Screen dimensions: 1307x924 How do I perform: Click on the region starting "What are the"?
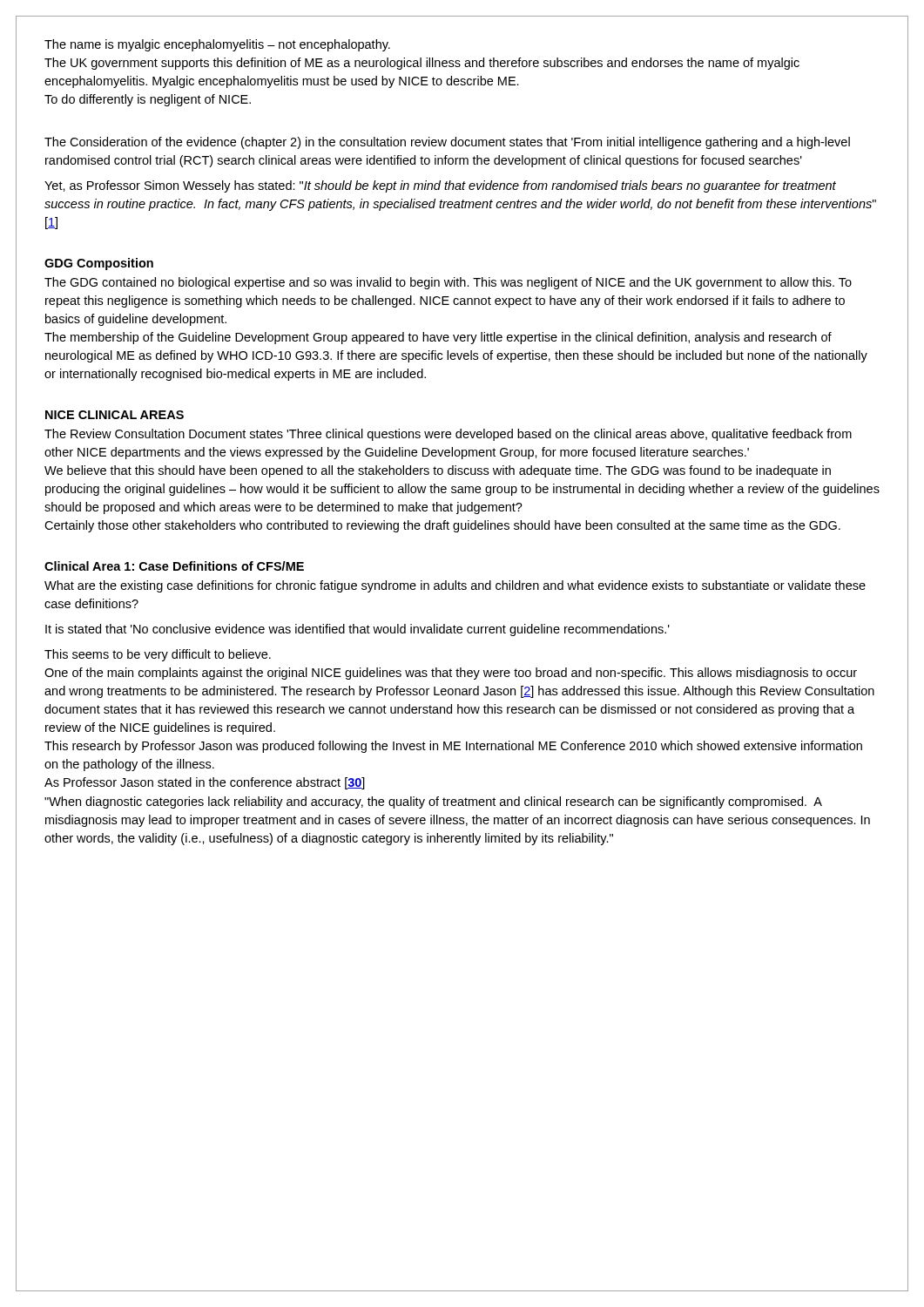(x=455, y=595)
